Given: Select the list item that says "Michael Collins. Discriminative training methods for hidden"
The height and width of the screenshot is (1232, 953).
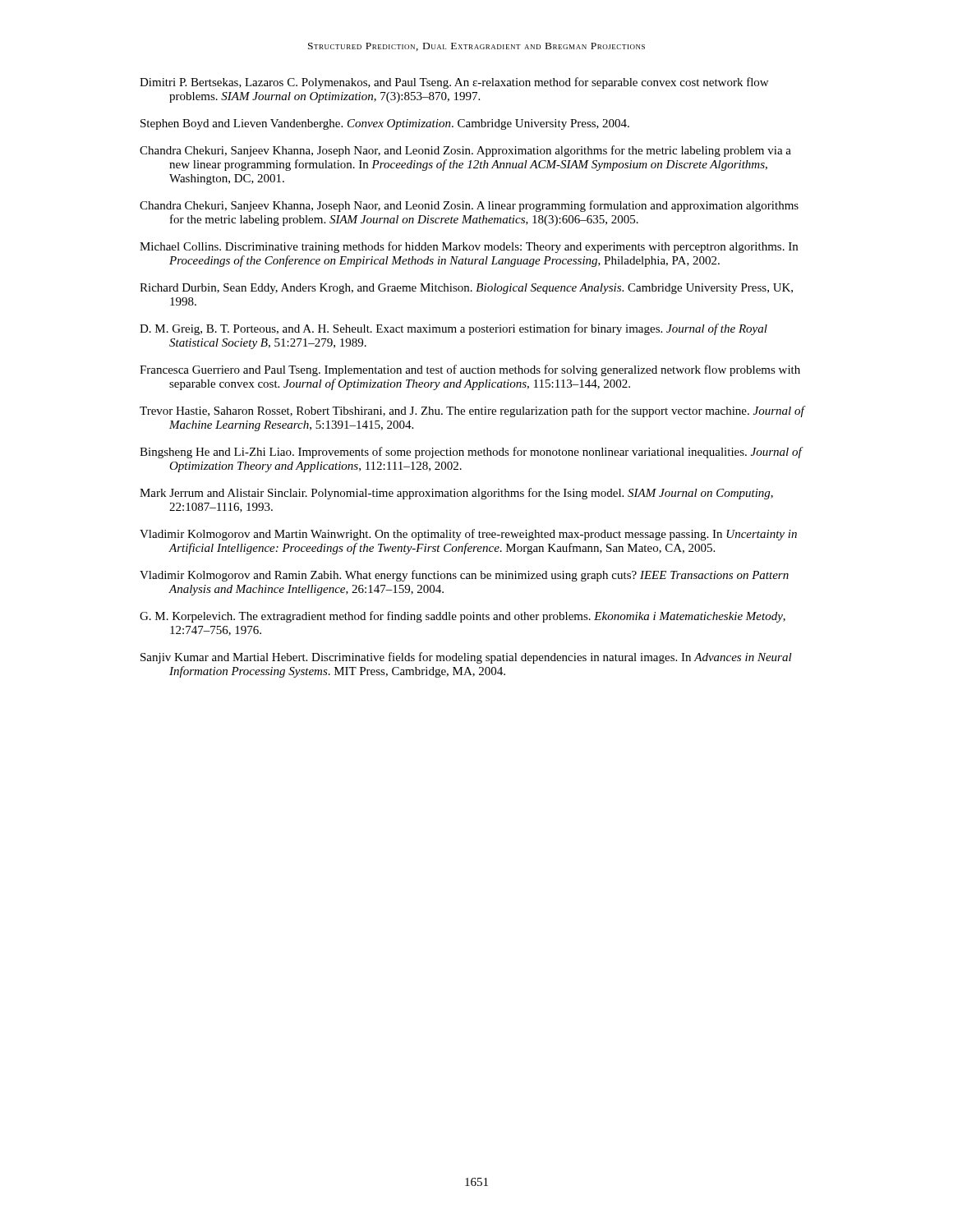Looking at the screenshot, I should (x=469, y=253).
